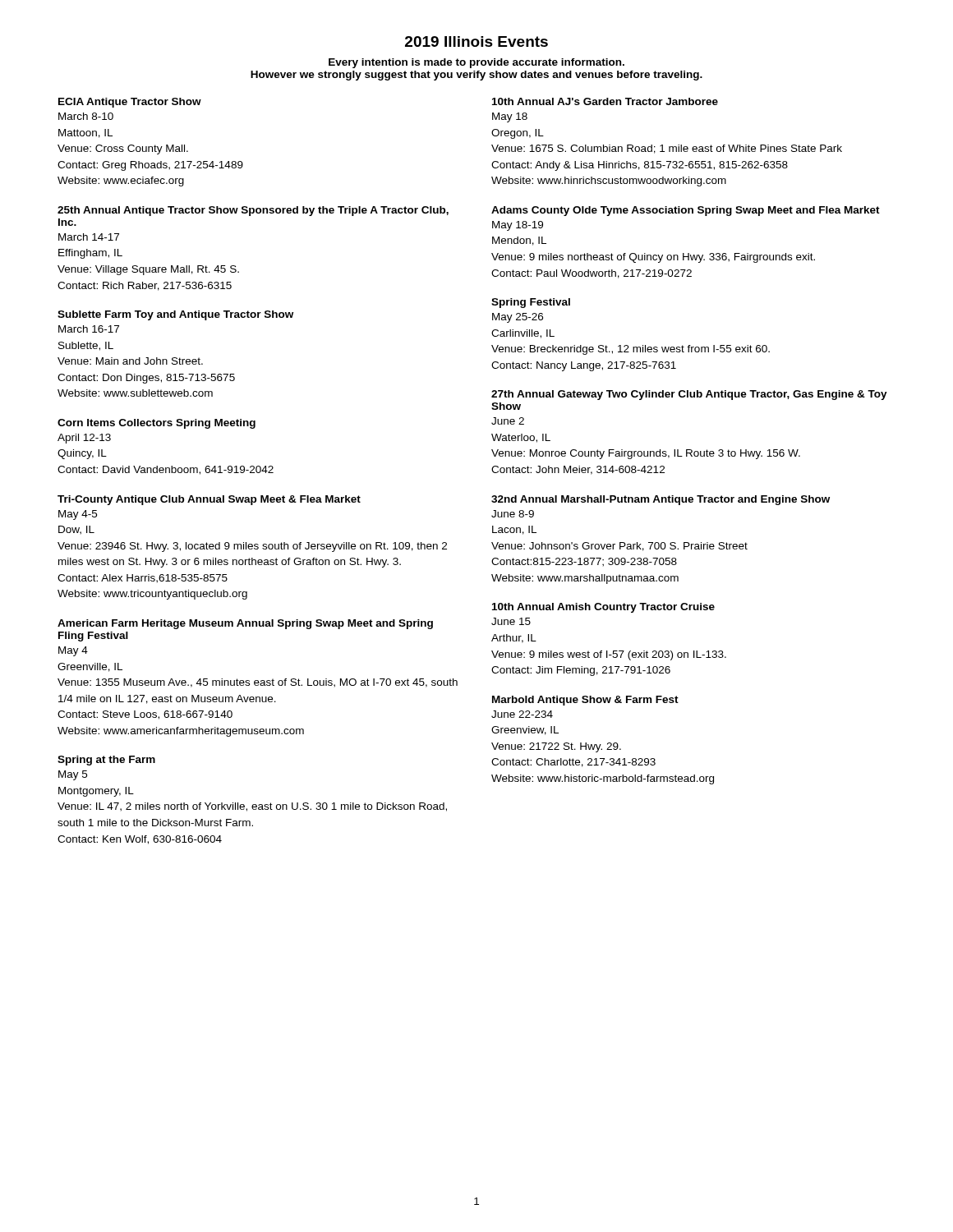Navigate to the text block starting "May 18-19 Mendon, IL Venue: 9"
Viewport: 953px width, 1232px height.
[x=654, y=249]
